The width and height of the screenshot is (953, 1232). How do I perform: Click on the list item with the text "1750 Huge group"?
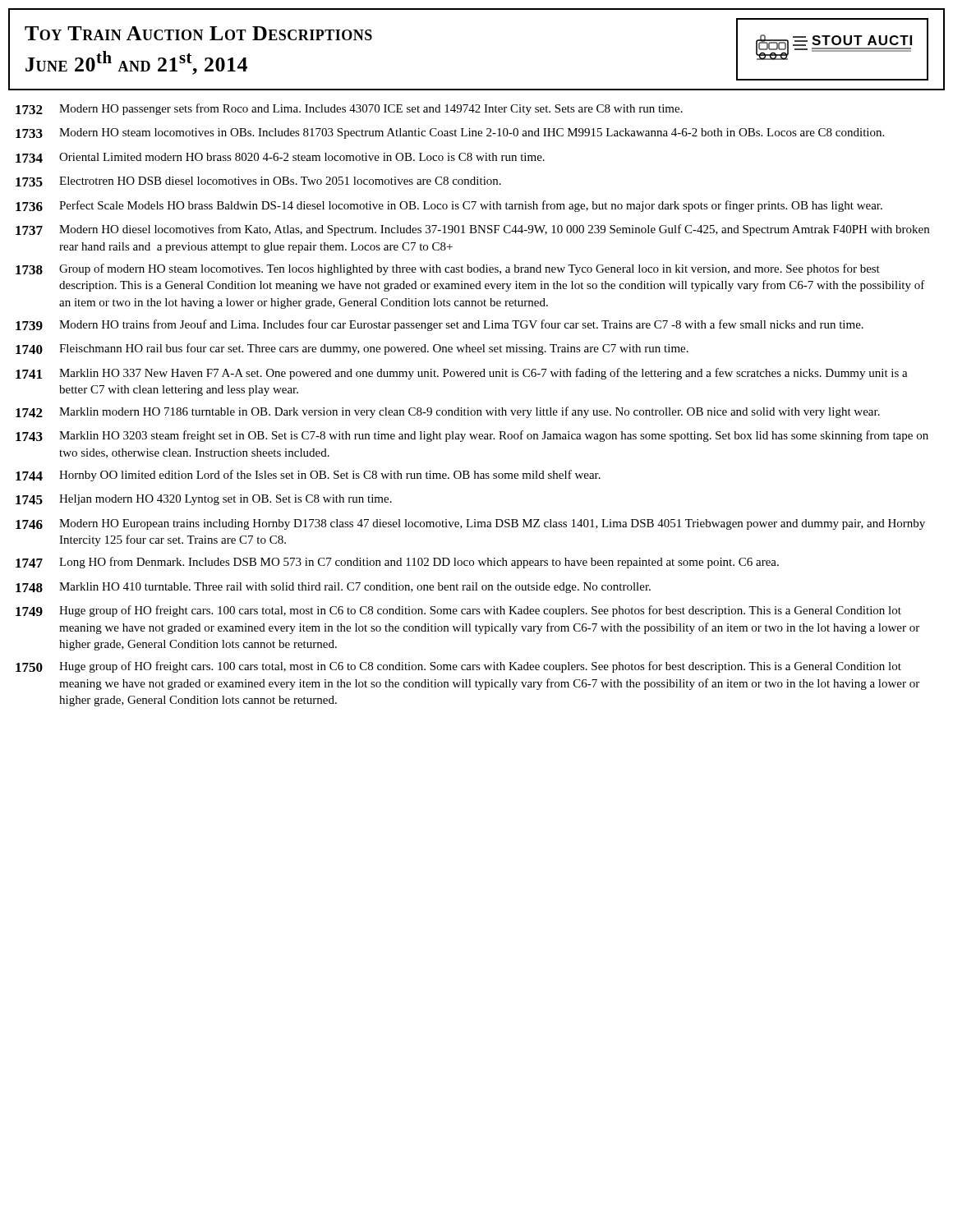click(x=476, y=683)
